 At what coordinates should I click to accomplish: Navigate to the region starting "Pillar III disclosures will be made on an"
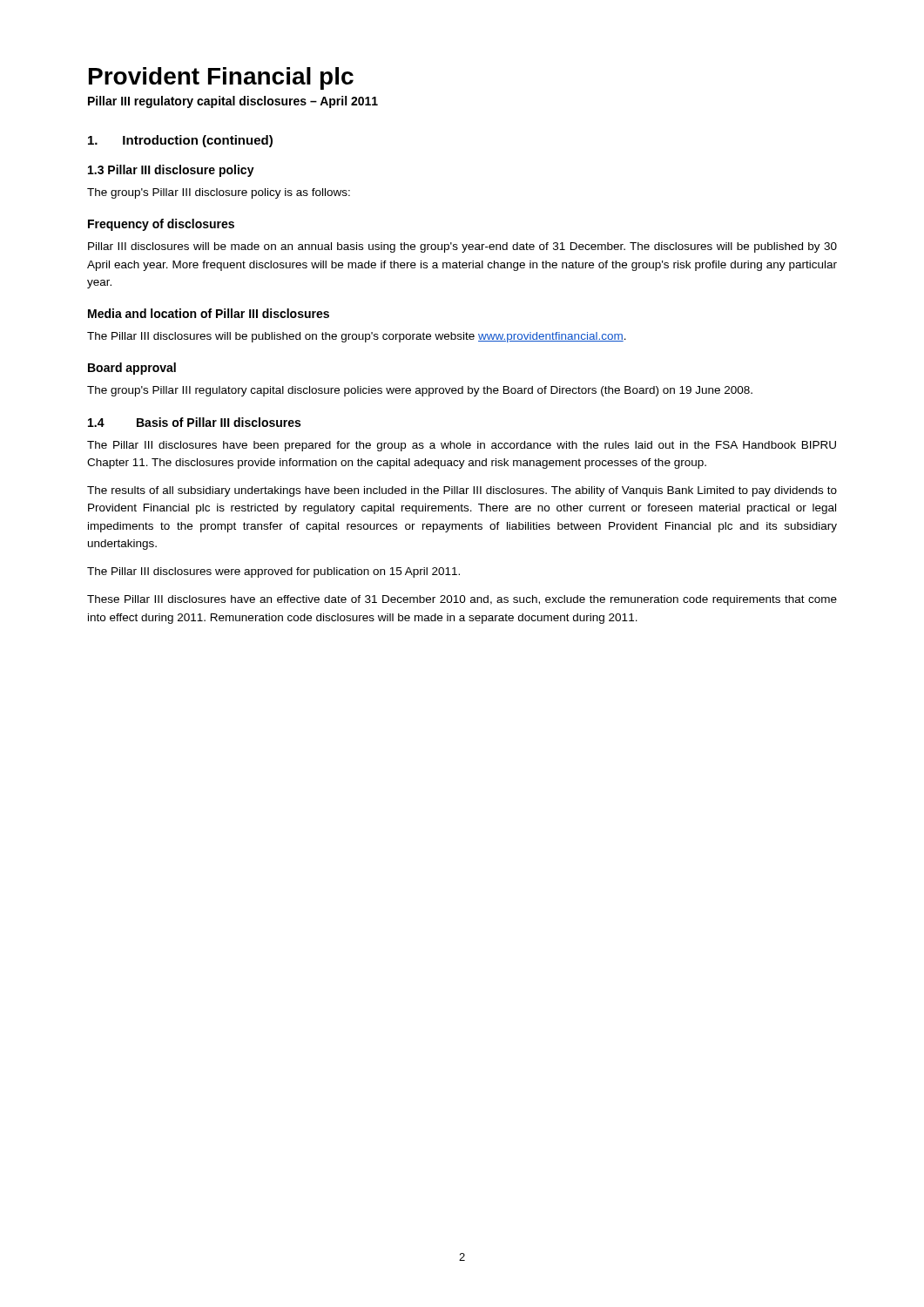(x=462, y=265)
